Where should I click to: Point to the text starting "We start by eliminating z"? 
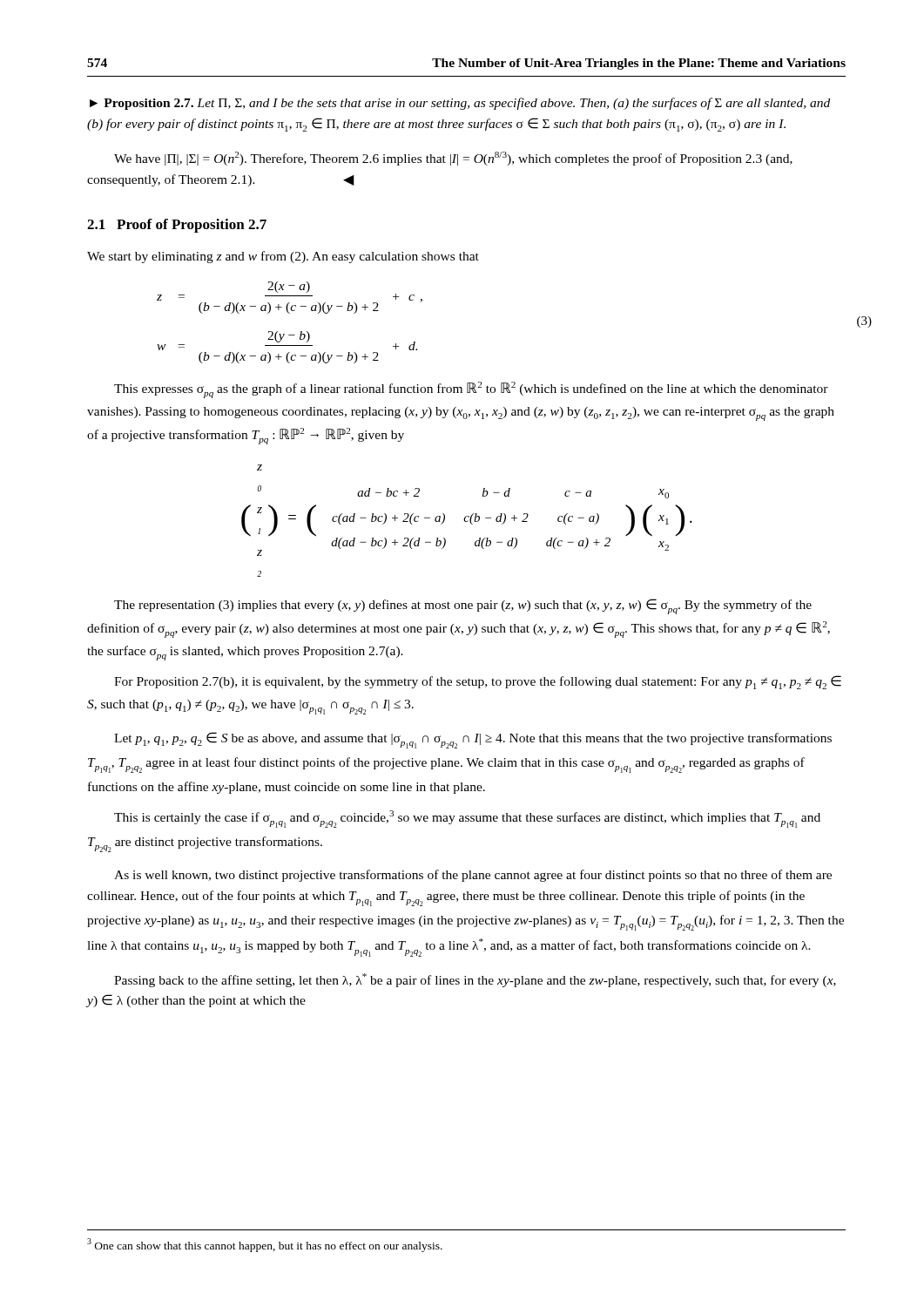[x=466, y=256]
